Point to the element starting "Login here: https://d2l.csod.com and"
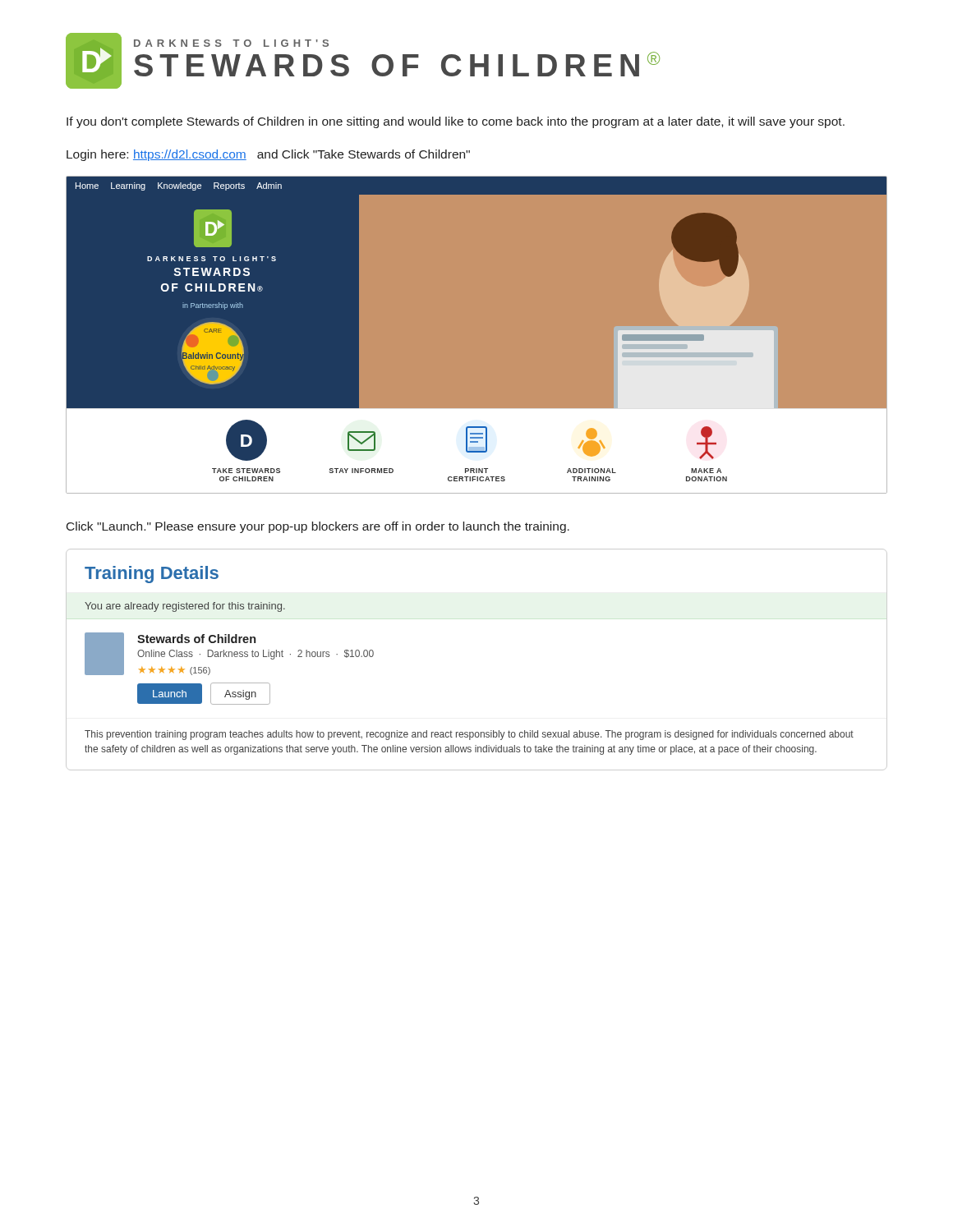Screen dimensions: 1232x953 point(268,154)
